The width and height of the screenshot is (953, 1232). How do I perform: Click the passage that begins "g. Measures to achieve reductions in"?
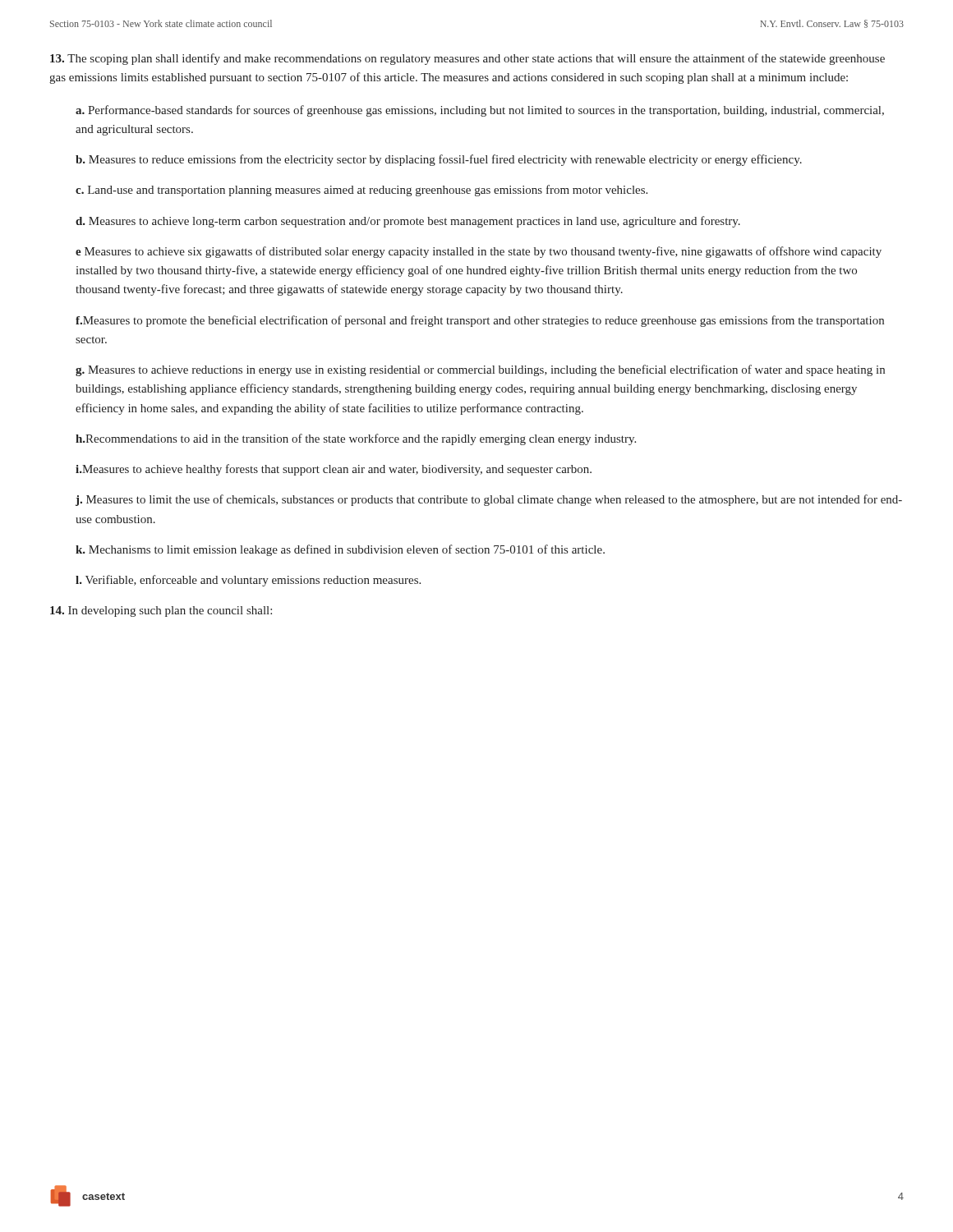(x=490, y=389)
